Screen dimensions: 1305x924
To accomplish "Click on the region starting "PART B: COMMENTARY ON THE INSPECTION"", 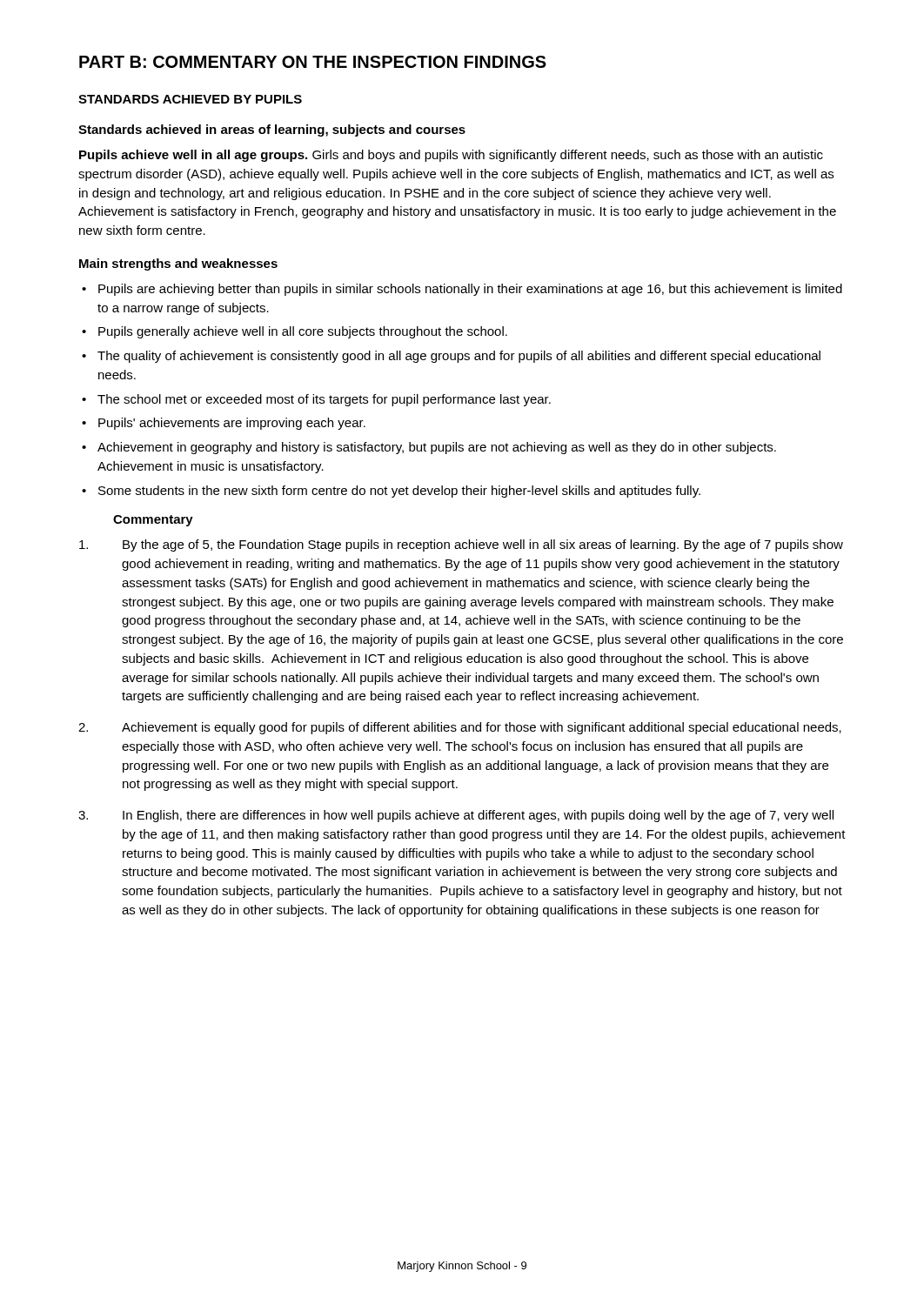I will pos(462,62).
